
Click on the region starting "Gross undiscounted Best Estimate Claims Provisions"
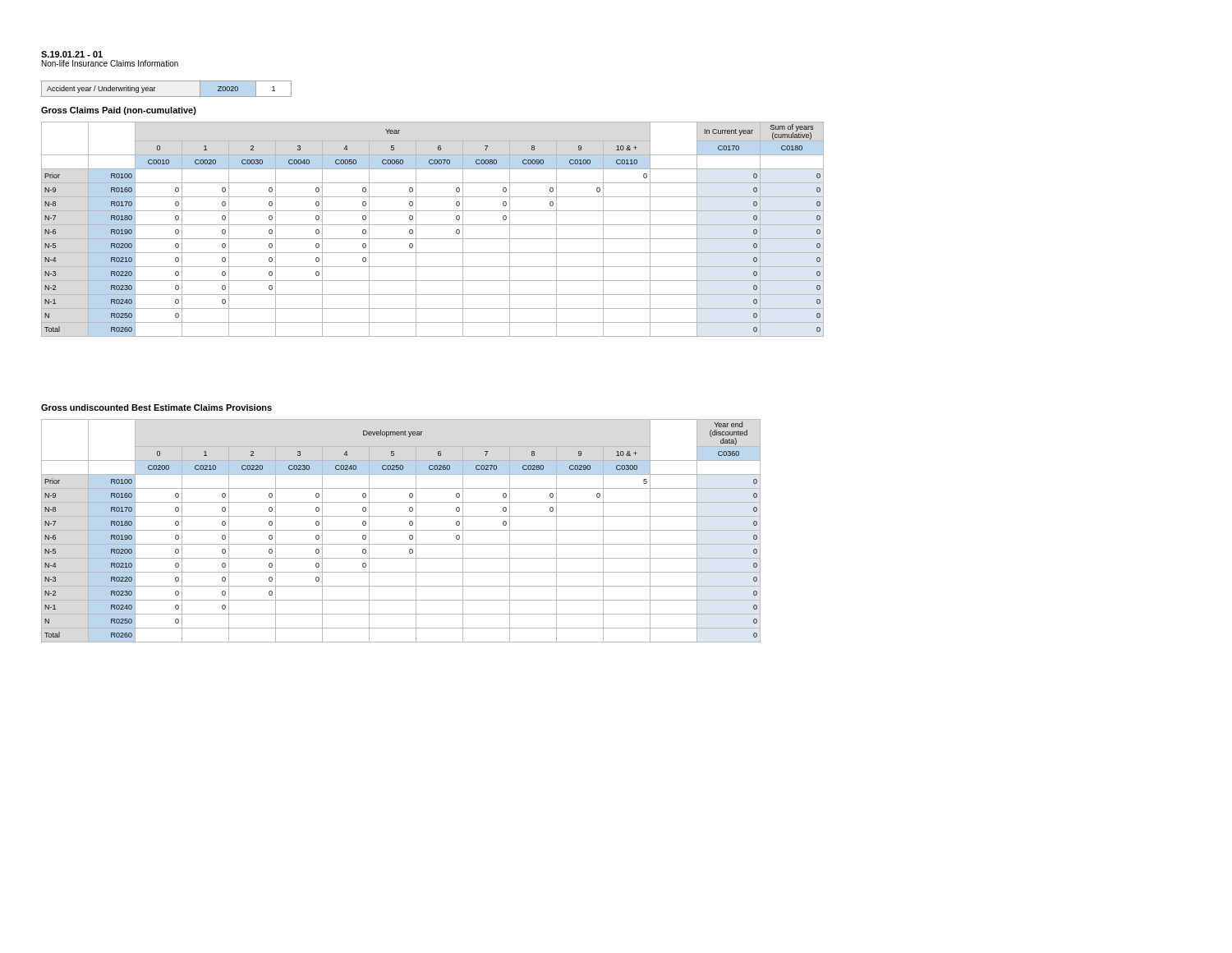157,408
